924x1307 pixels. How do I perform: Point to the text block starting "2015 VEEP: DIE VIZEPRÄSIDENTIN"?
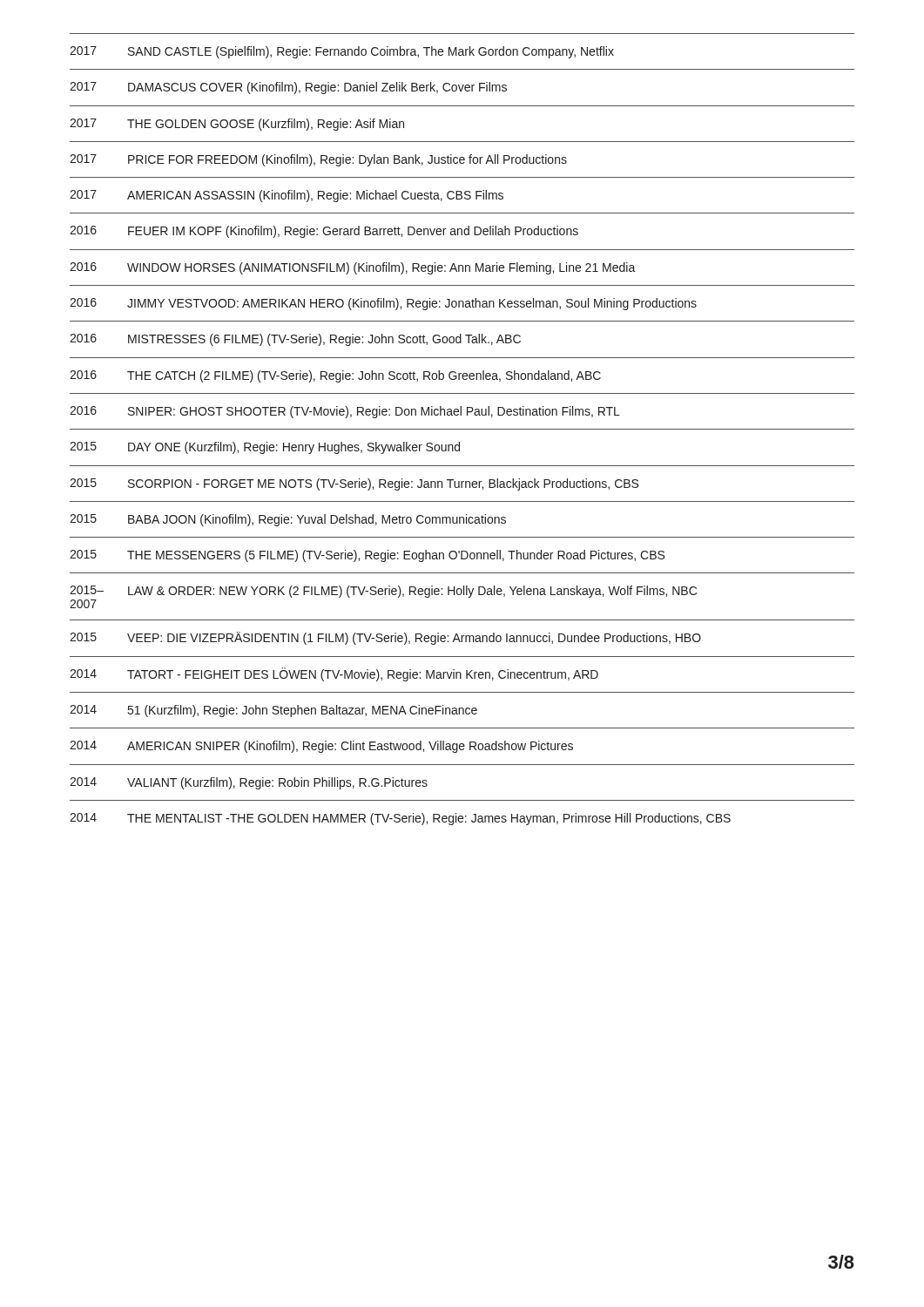[x=385, y=638]
